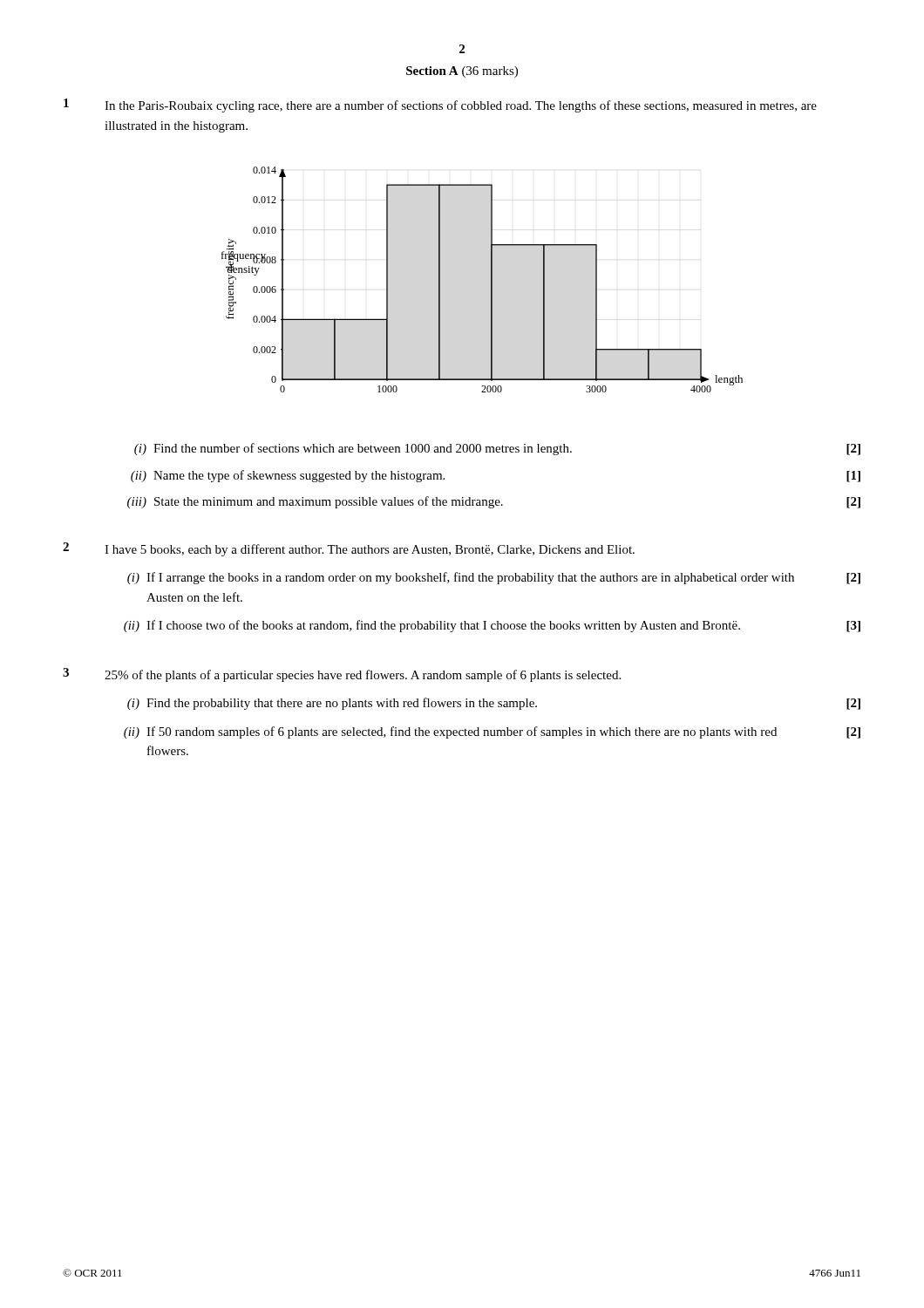Where is the passage that starts "(ii) If 50 random"?

(483, 741)
